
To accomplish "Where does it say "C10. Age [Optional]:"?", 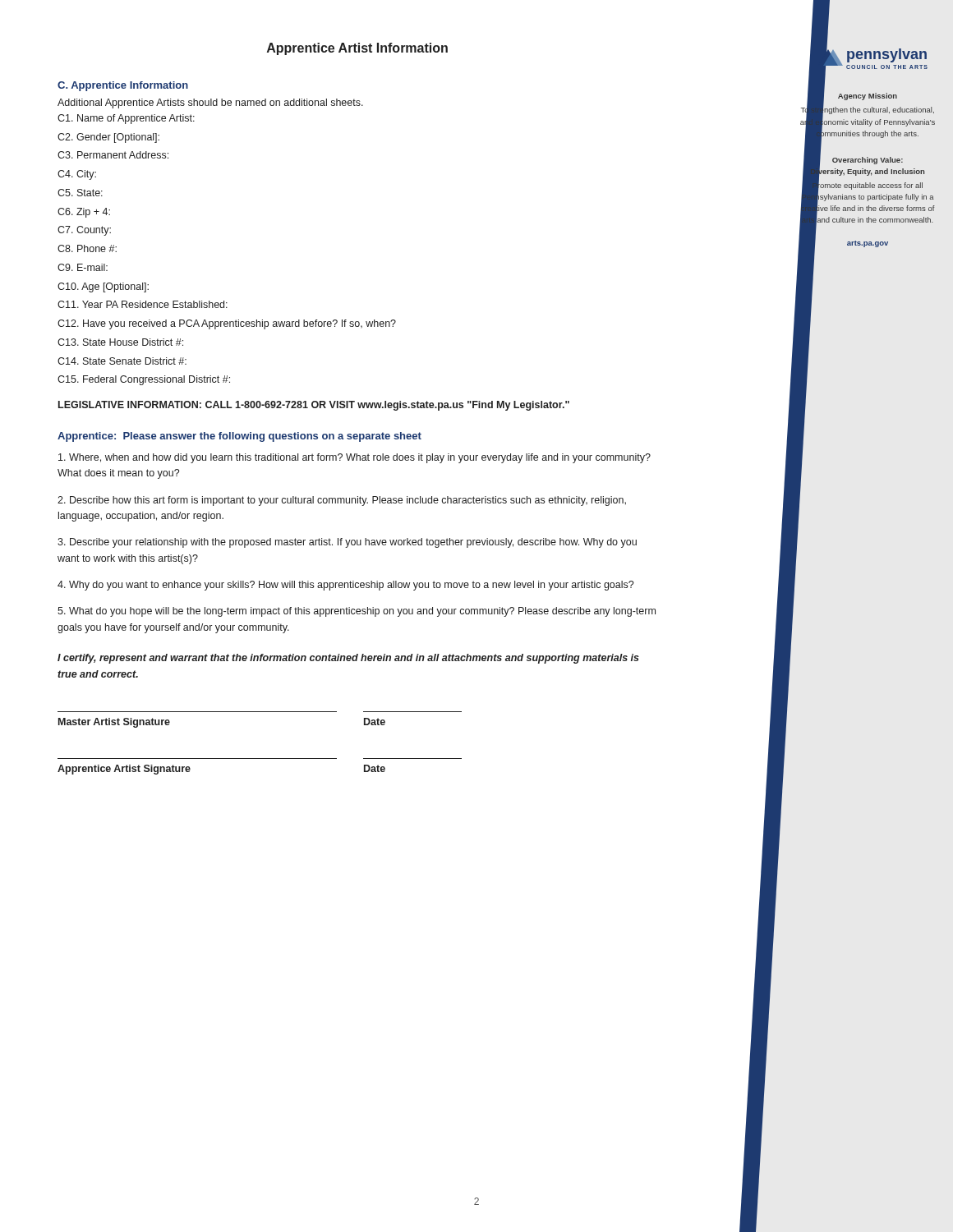I will click(103, 286).
